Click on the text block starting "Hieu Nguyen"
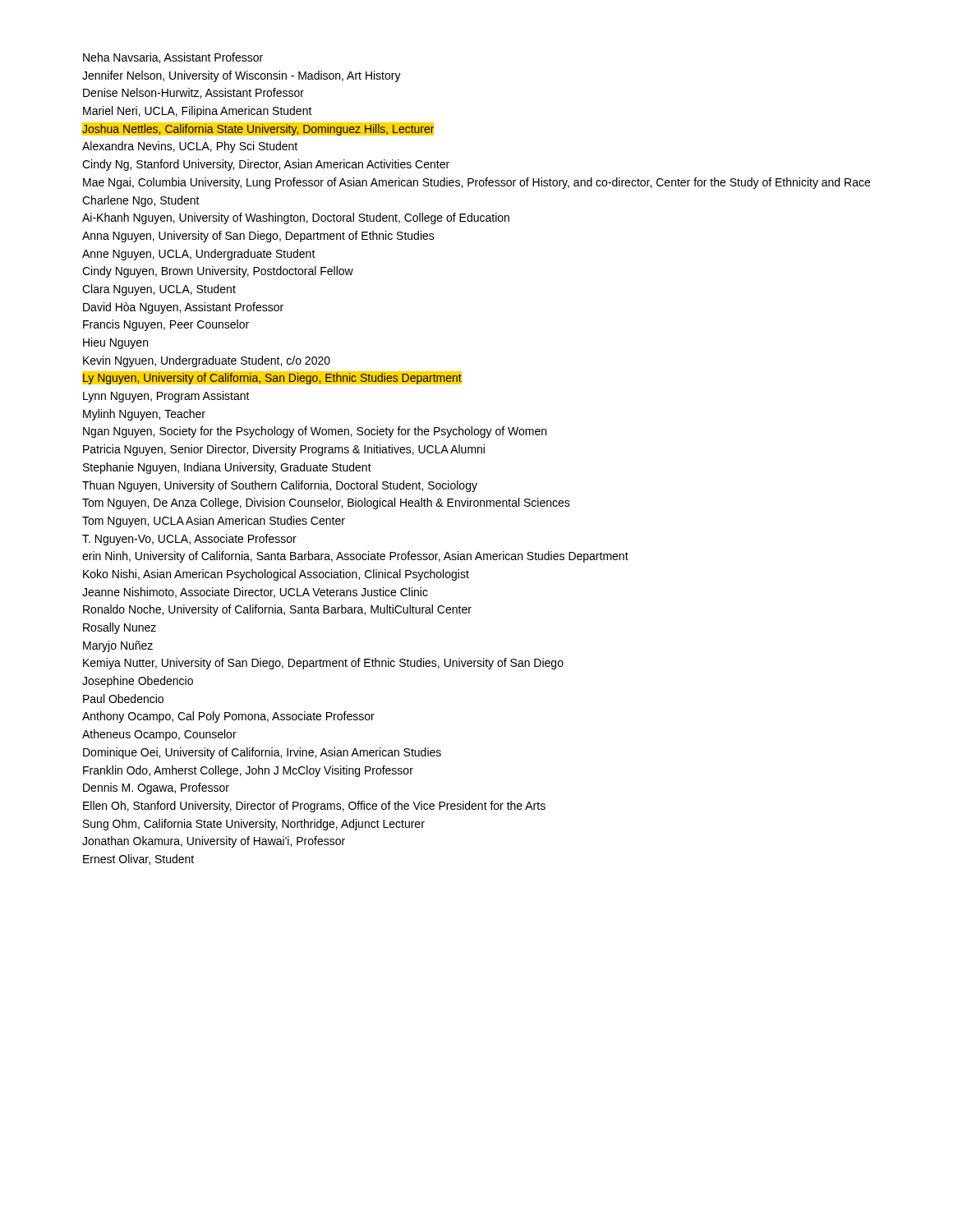953x1232 pixels. pos(115,342)
